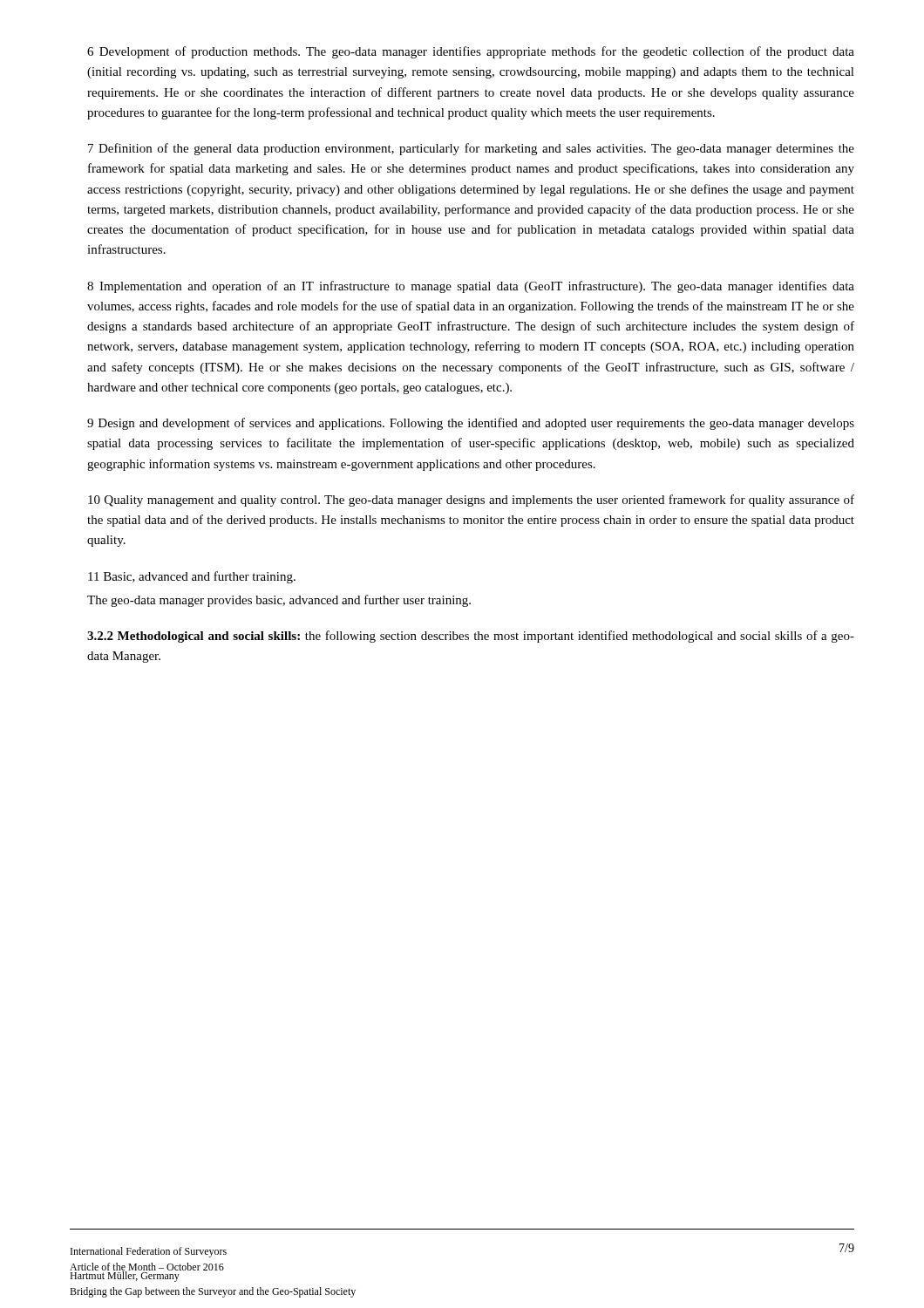Select the passage starting "11 Basic, advanced and further"
Viewport: 924px width, 1308px height.
(192, 576)
